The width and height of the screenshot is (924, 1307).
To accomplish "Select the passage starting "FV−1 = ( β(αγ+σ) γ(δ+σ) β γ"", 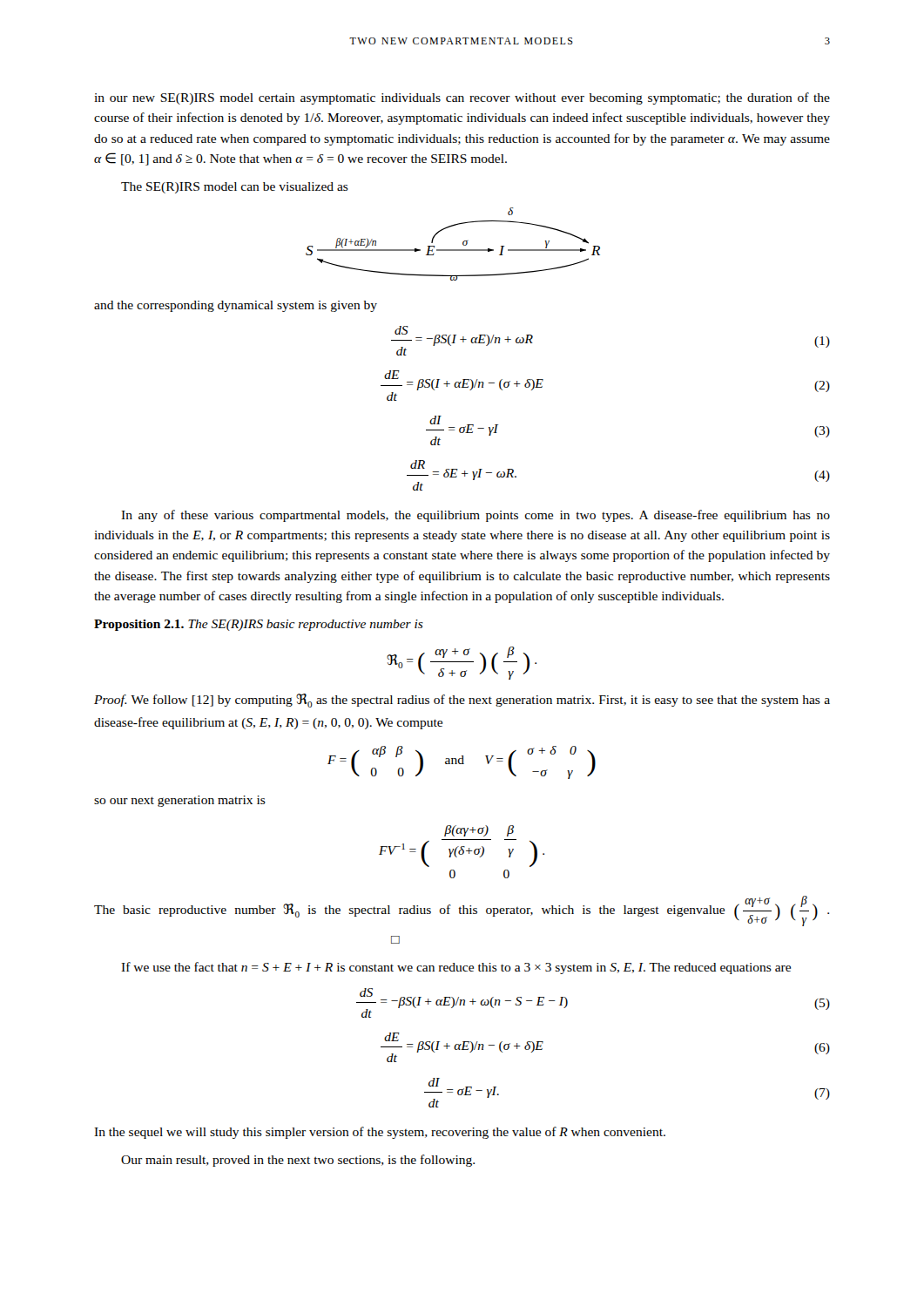I will click(x=462, y=851).
